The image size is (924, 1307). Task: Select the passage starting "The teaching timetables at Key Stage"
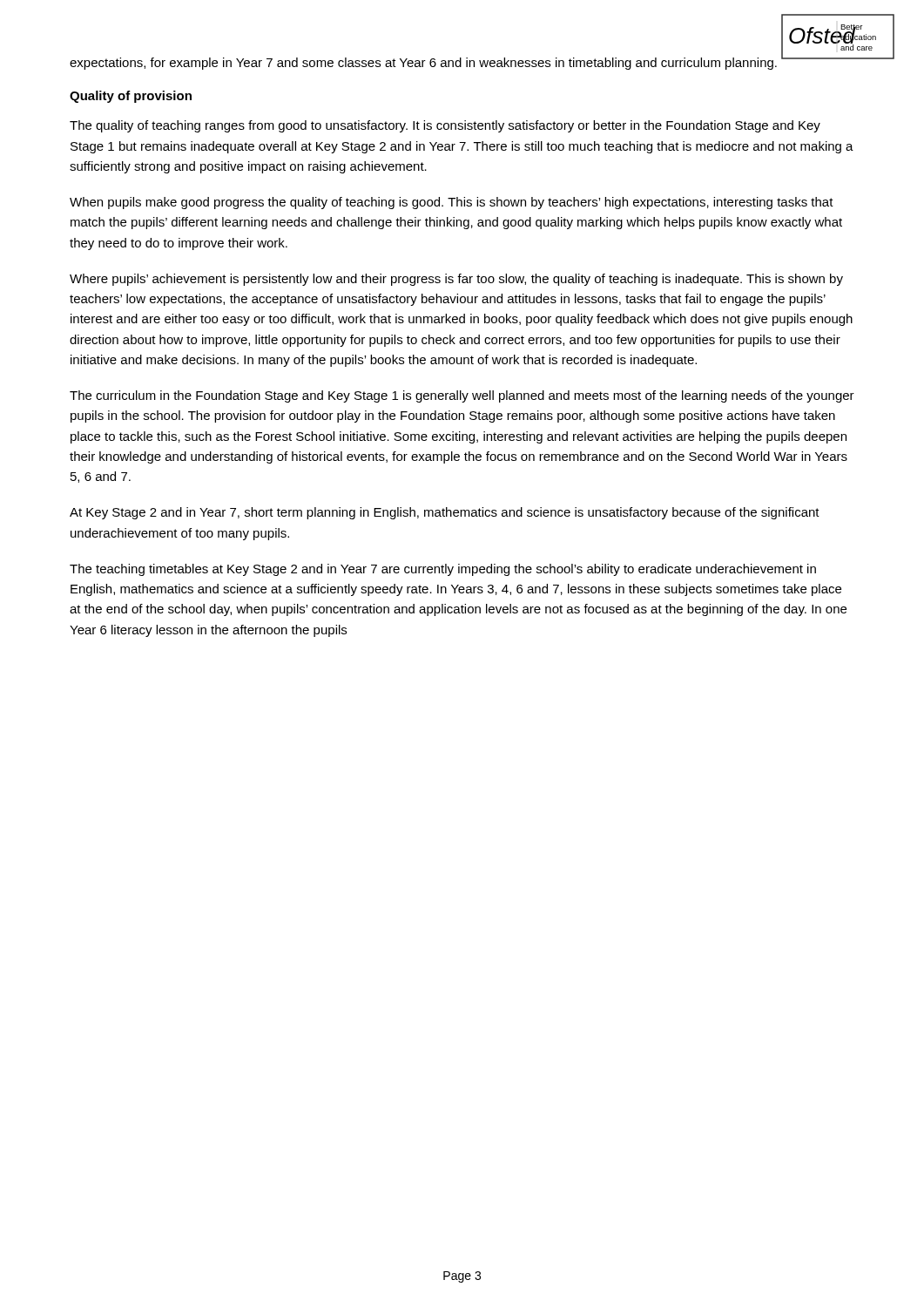coord(458,599)
